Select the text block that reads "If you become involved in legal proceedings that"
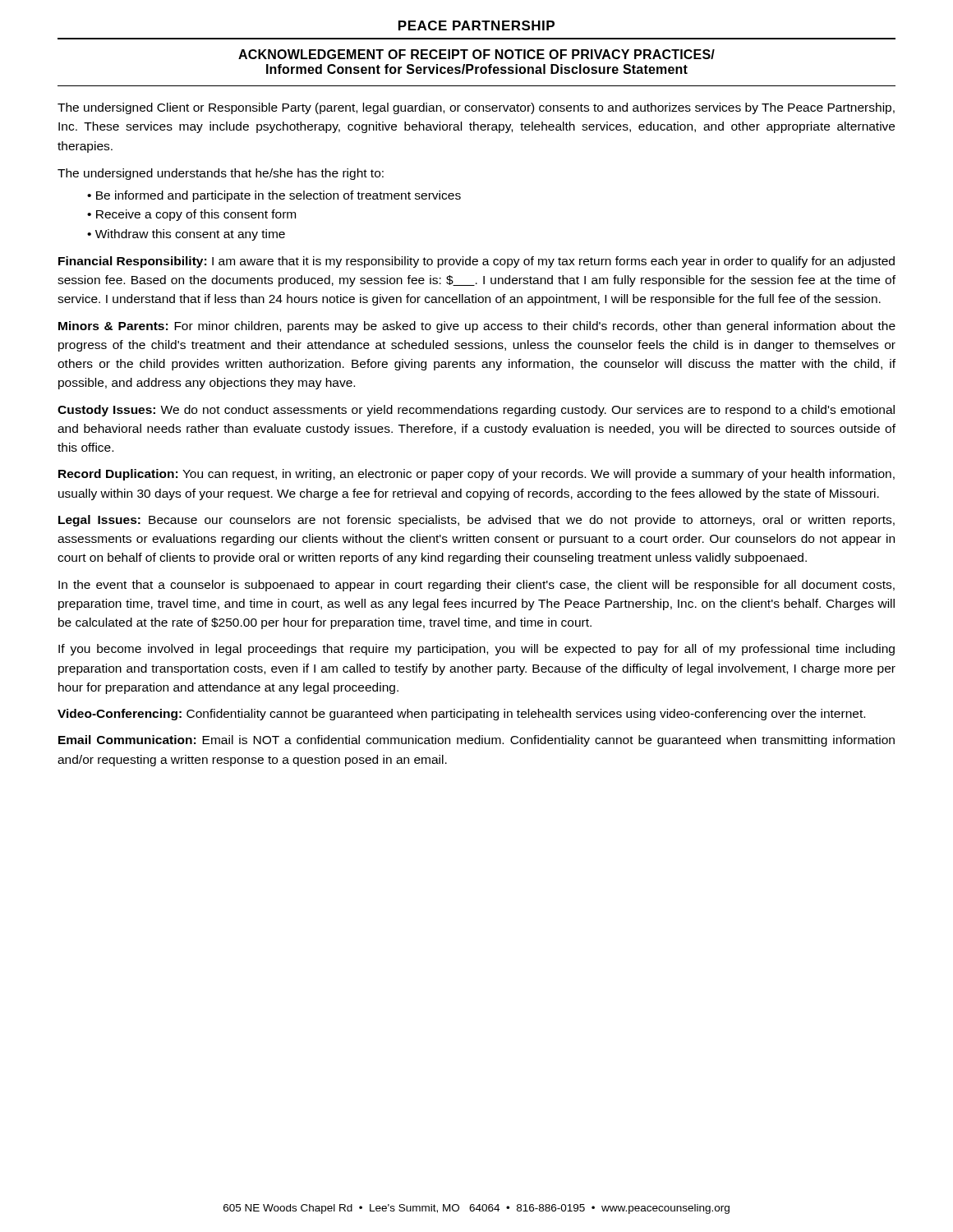The image size is (953, 1232). (476, 668)
